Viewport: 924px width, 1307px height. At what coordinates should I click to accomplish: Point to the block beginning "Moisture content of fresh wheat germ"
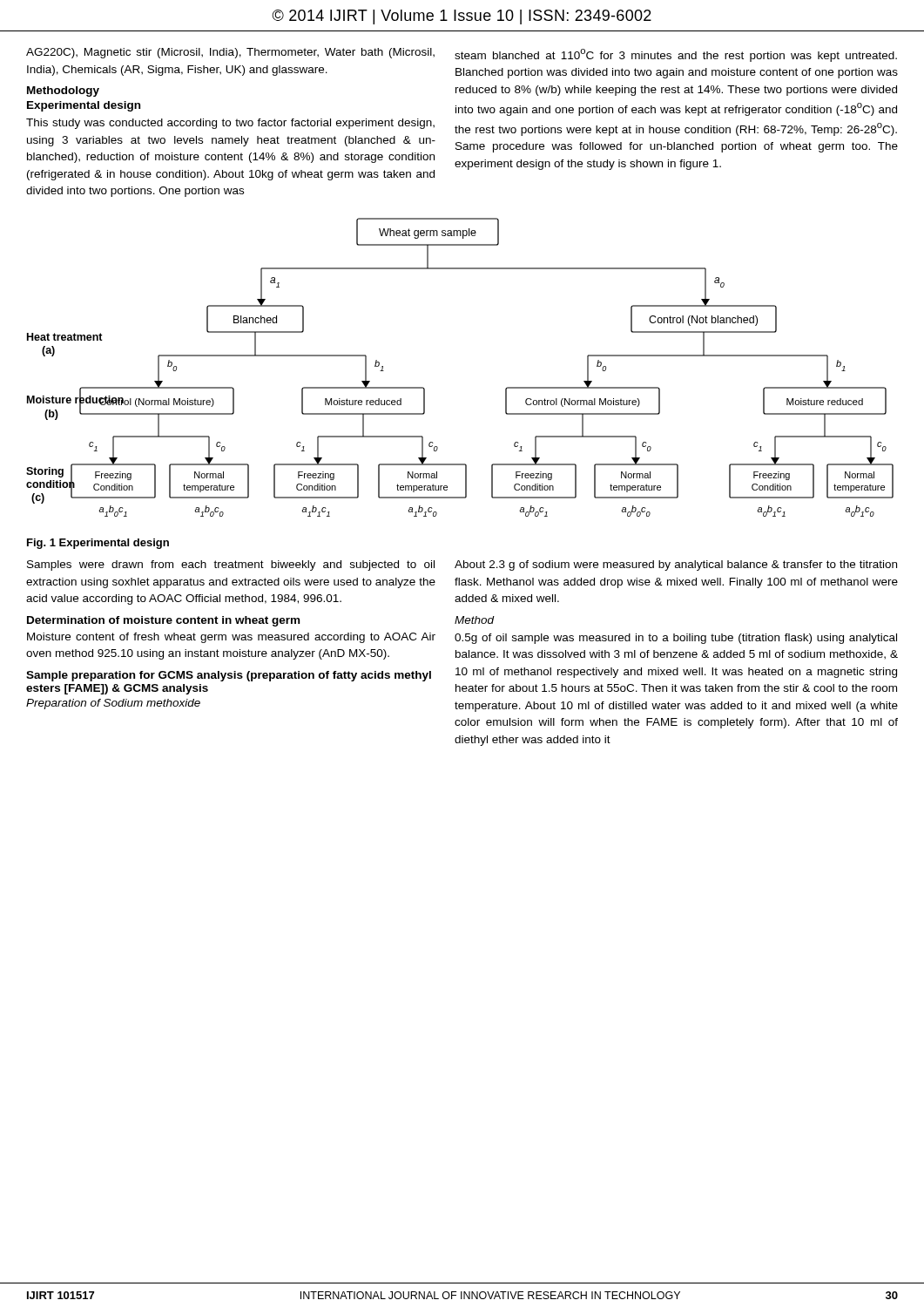click(231, 645)
